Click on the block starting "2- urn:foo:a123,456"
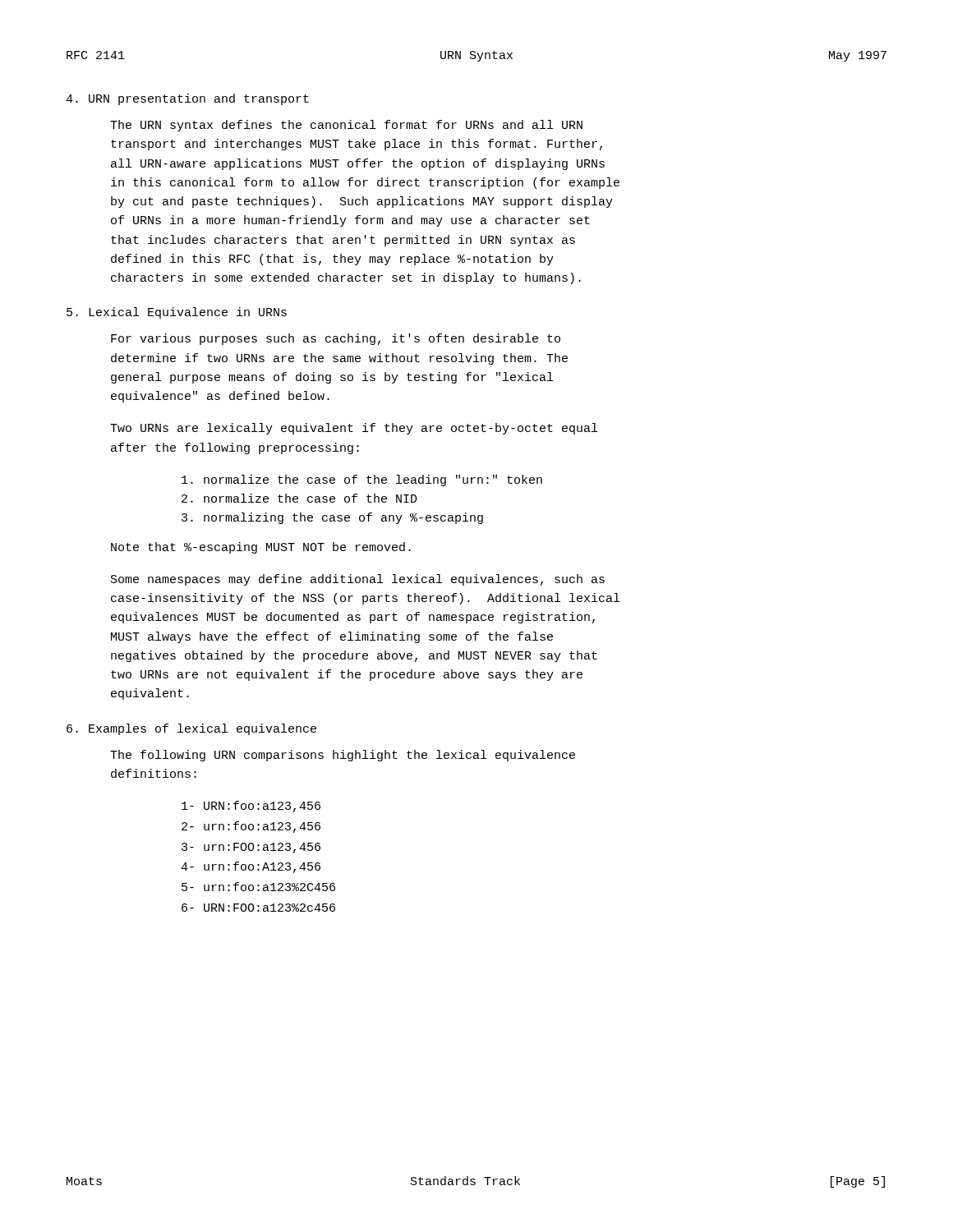Screen dimensions: 1232x953 (251, 827)
